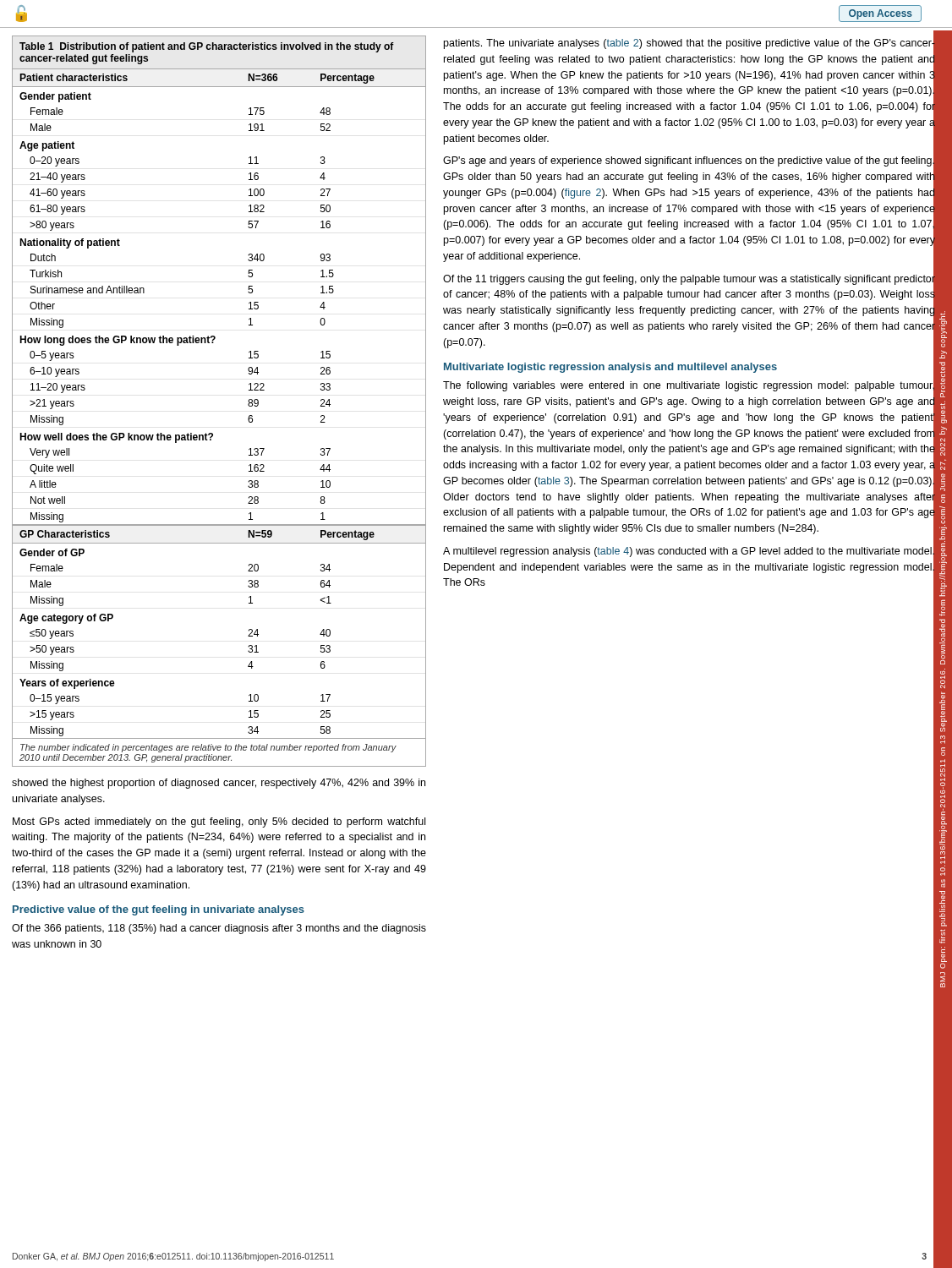This screenshot has height=1268, width=952.
Task: Find the text block with the text "Of the 366 patients, 118"
Action: coord(219,936)
